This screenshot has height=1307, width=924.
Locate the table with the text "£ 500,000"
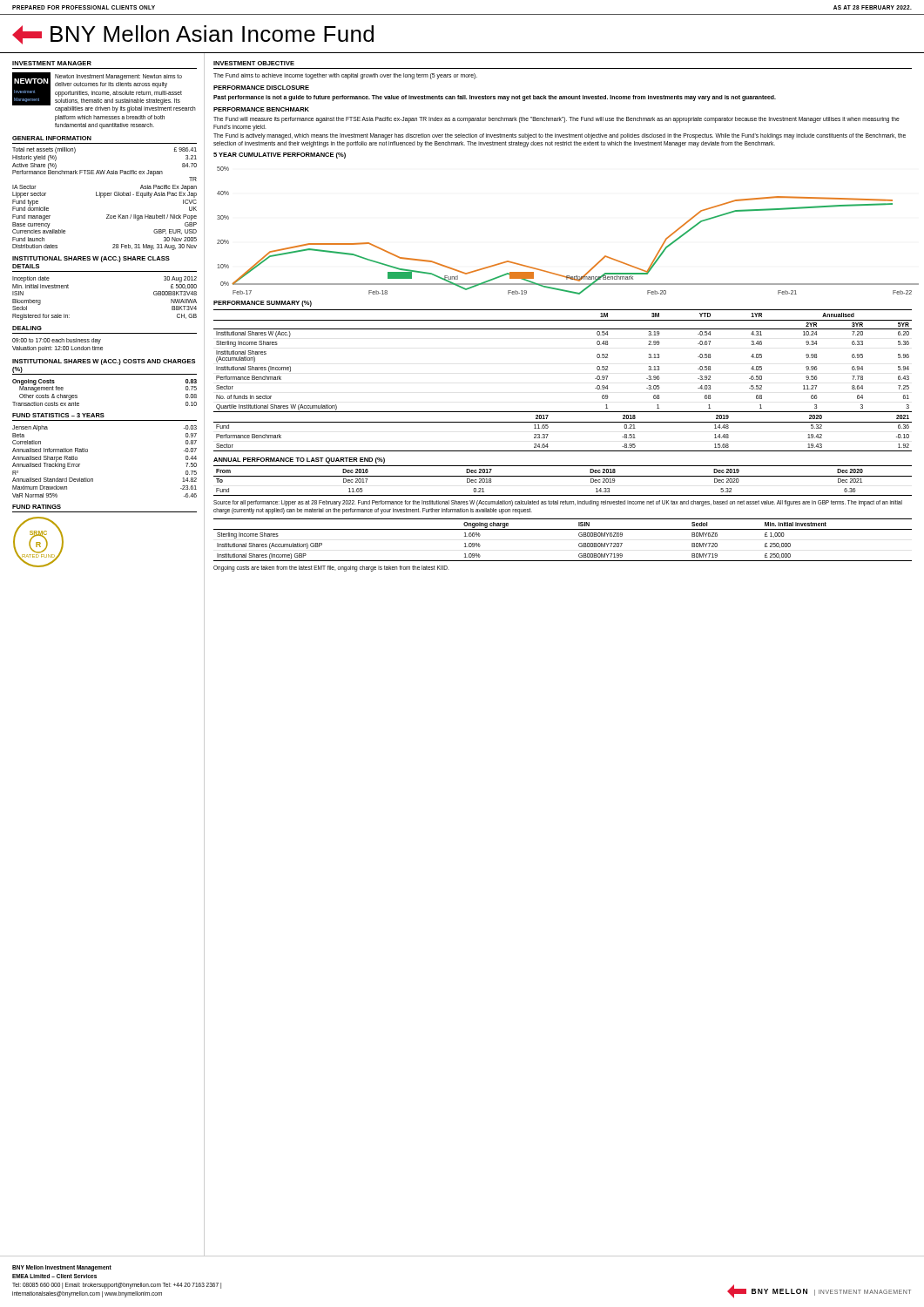105,297
